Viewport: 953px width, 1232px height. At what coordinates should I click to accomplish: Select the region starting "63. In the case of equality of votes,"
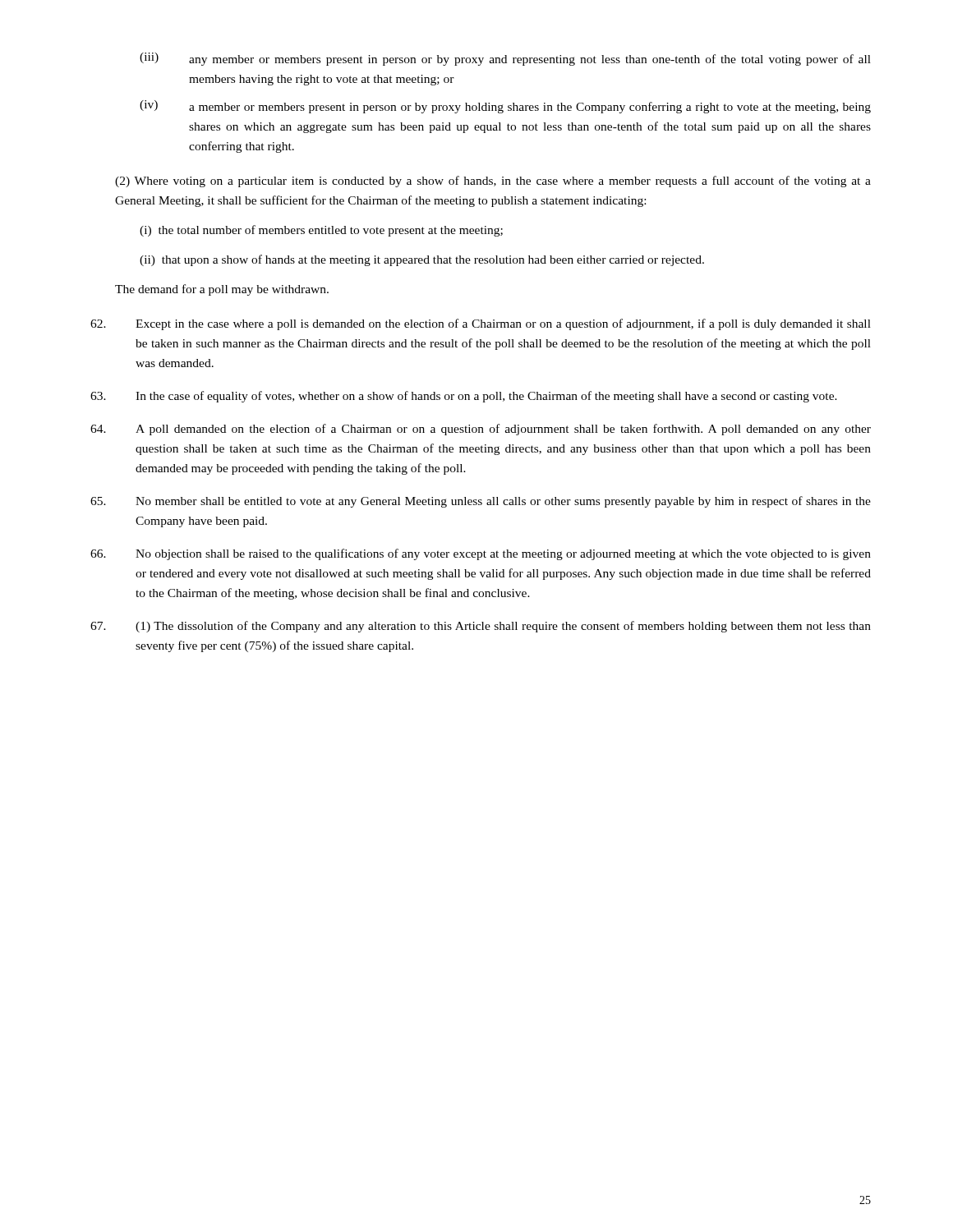[481, 396]
